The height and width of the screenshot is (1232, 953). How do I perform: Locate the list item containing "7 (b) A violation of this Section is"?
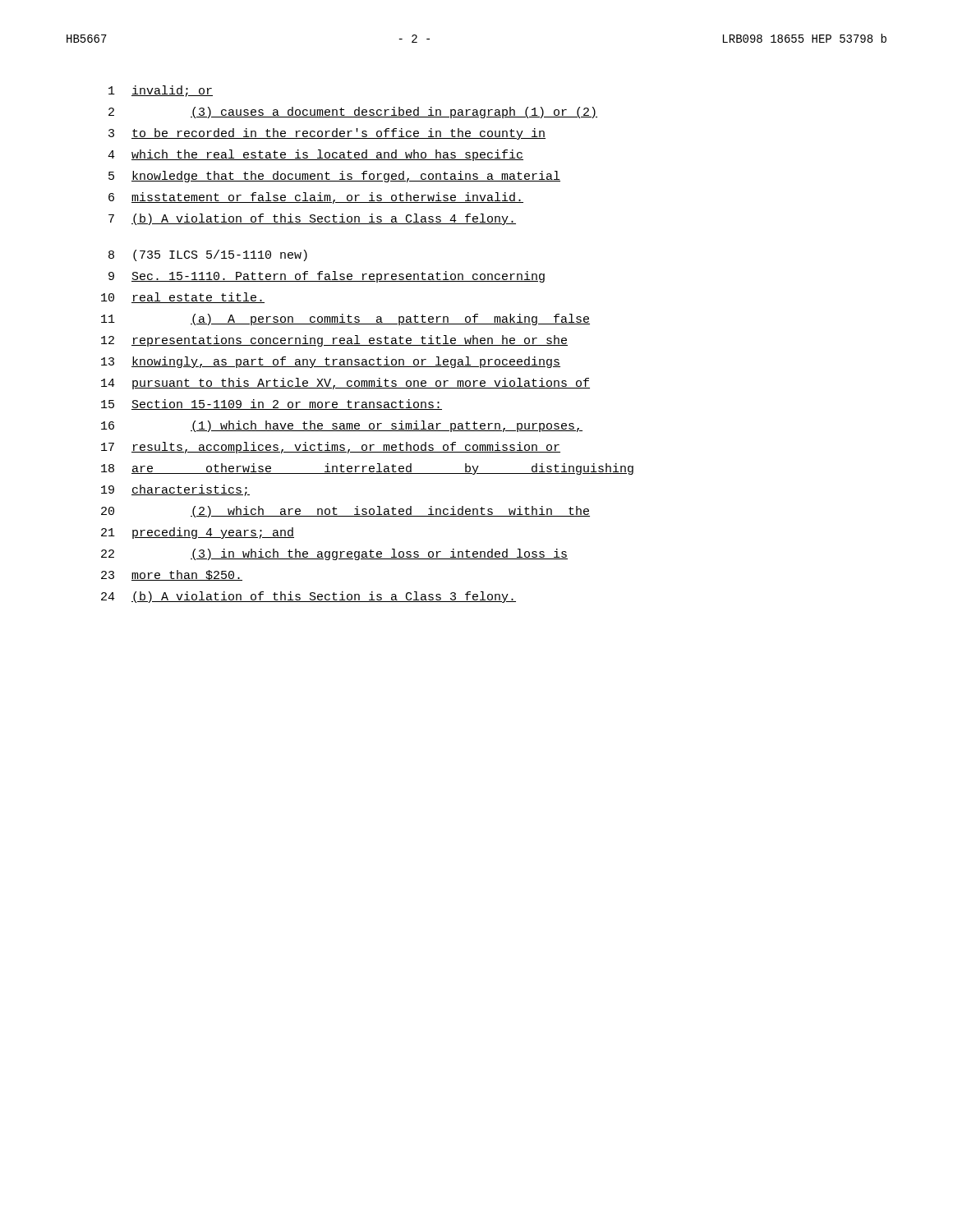tap(476, 220)
